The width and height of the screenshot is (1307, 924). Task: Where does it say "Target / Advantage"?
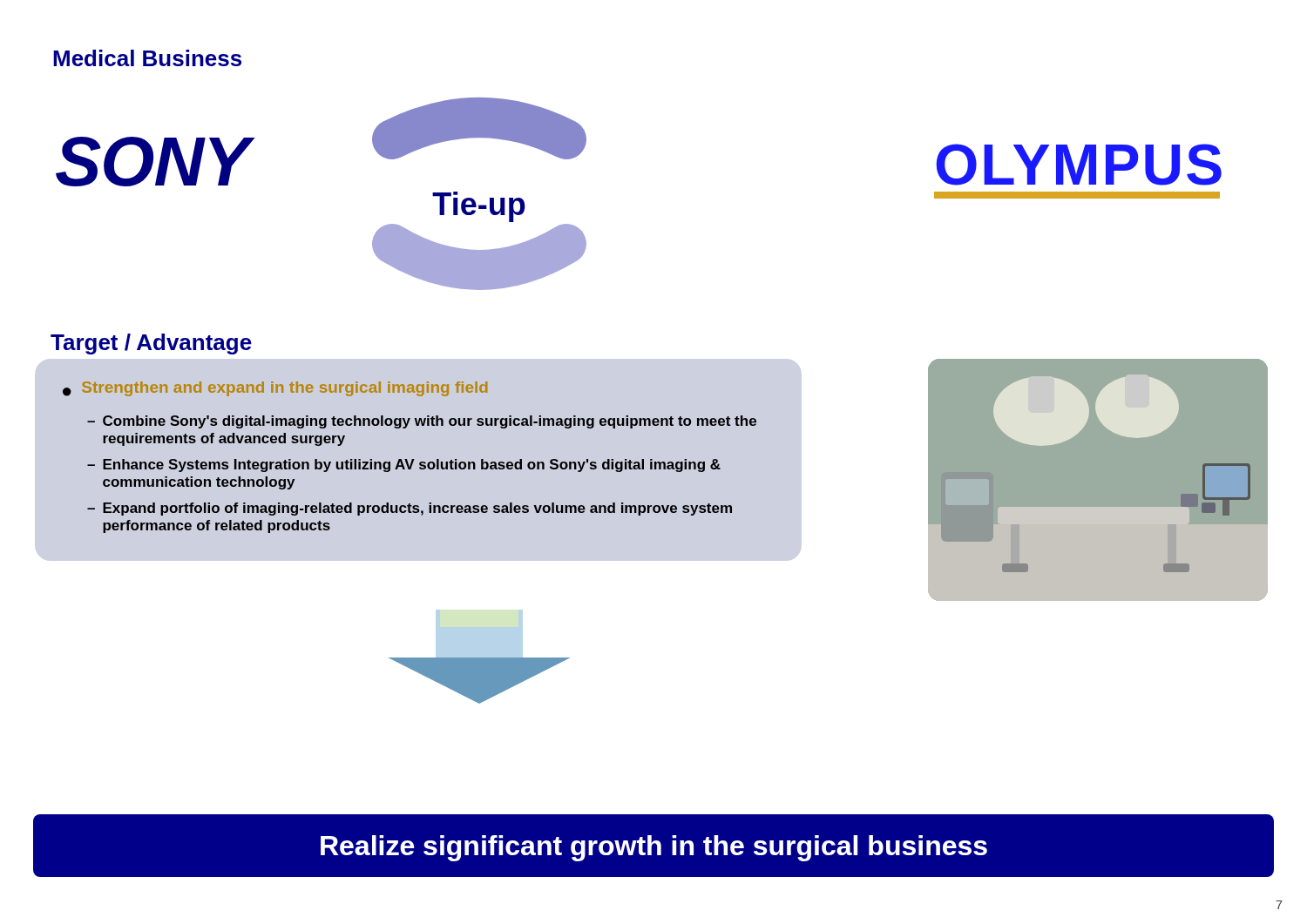click(151, 342)
